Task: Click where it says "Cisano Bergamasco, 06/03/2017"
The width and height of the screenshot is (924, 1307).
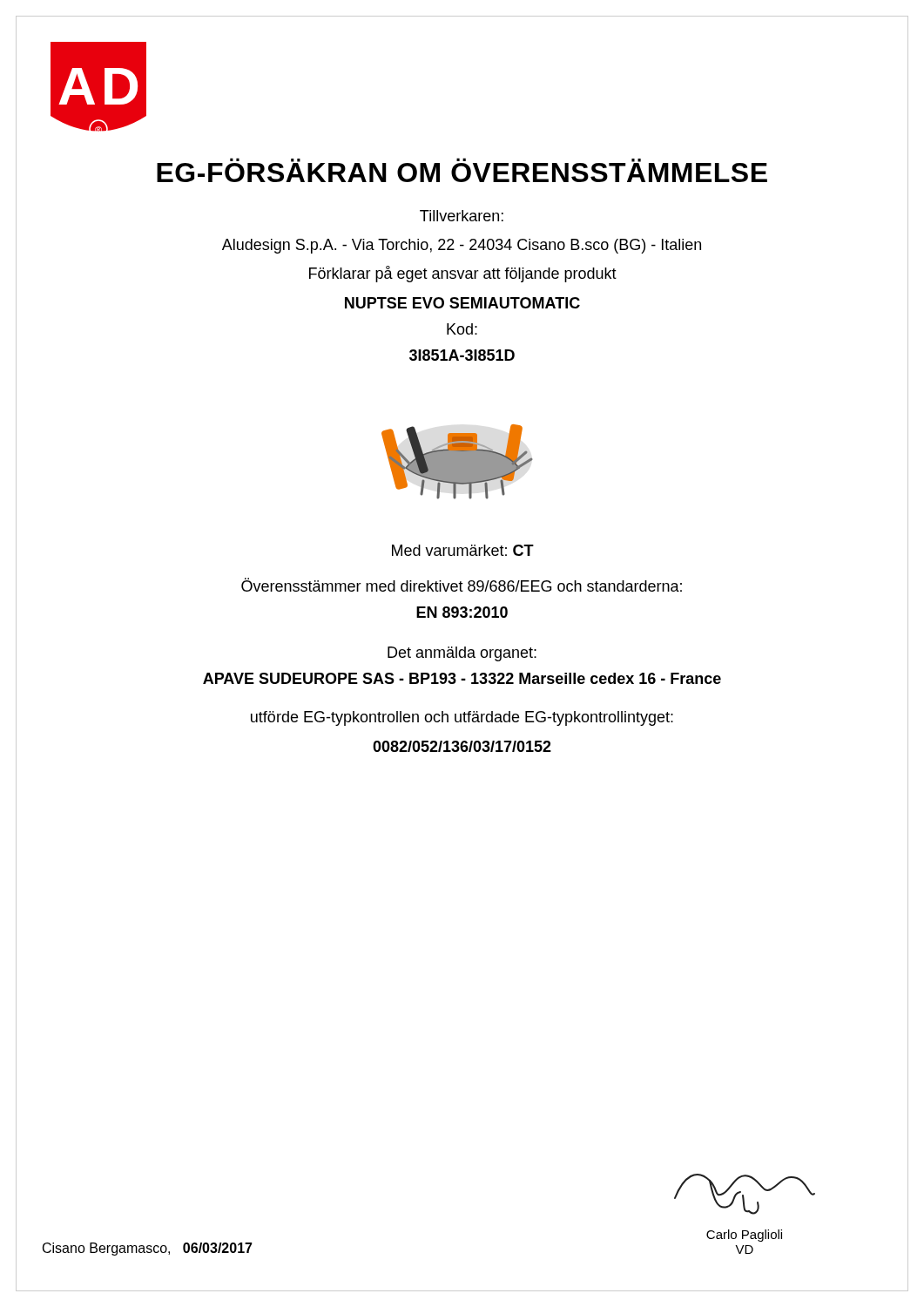Action: tap(147, 1248)
